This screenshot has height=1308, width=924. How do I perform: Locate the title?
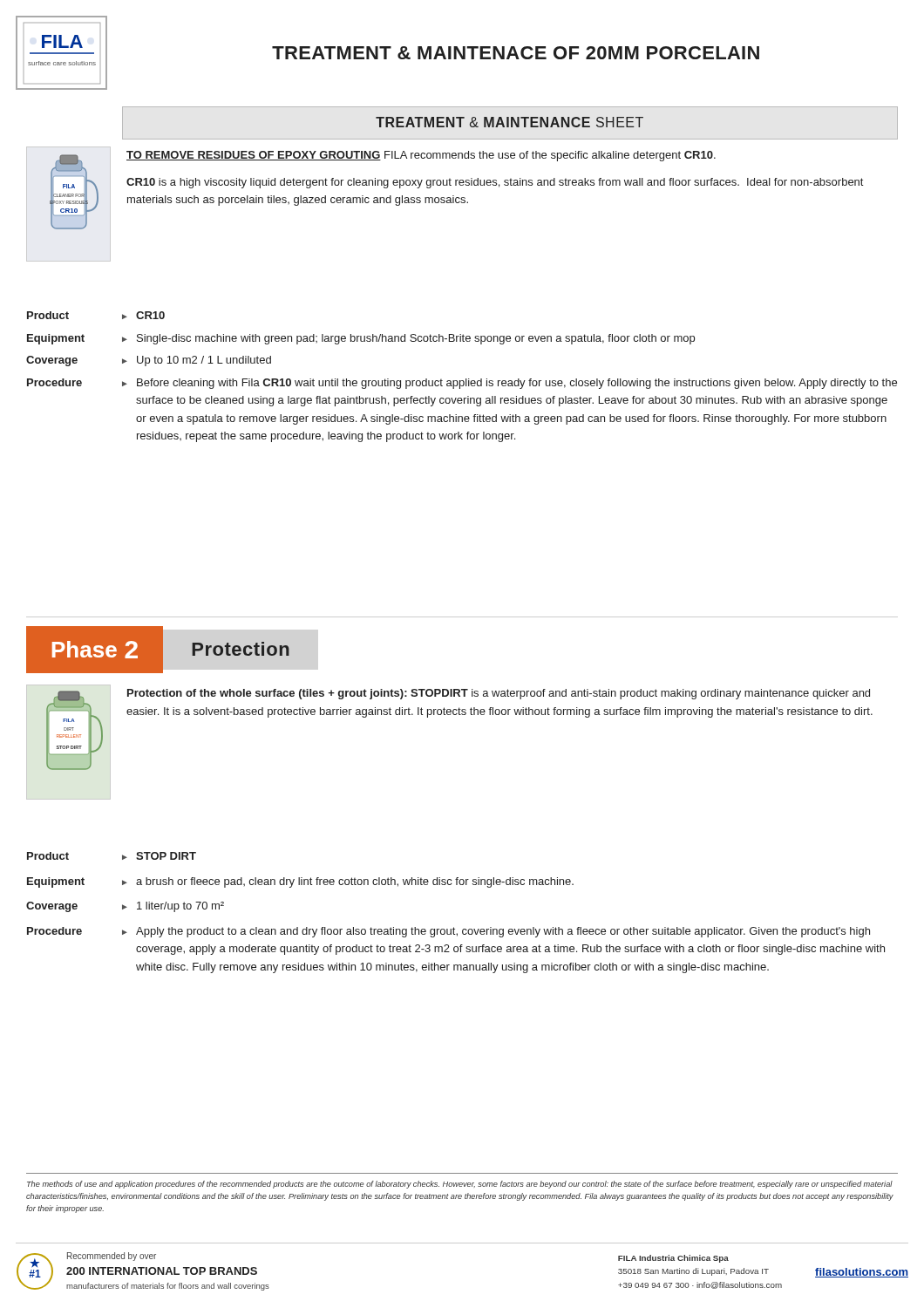[516, 52]
